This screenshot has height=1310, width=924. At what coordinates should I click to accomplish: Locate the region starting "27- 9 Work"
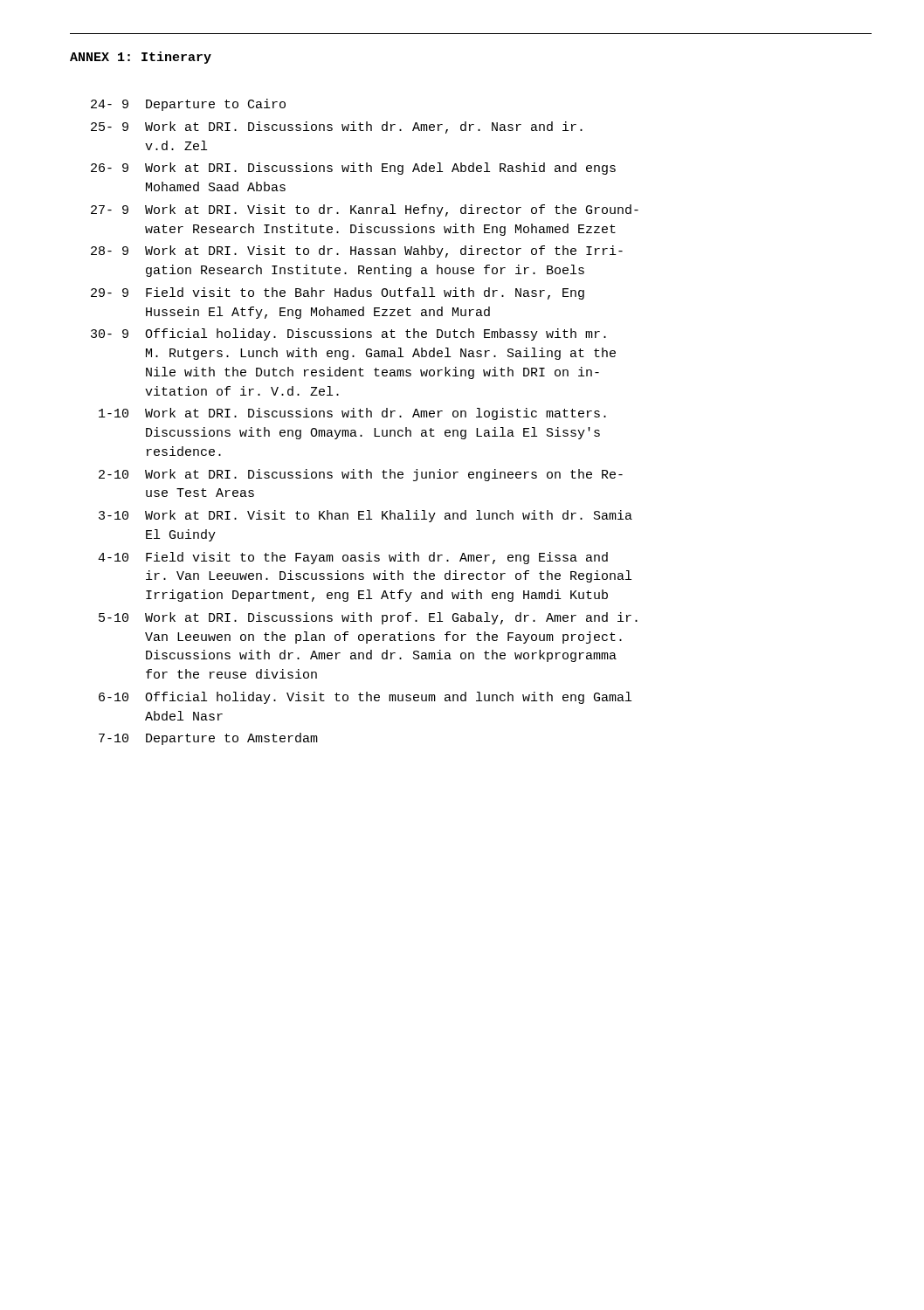tap(462, 220)
